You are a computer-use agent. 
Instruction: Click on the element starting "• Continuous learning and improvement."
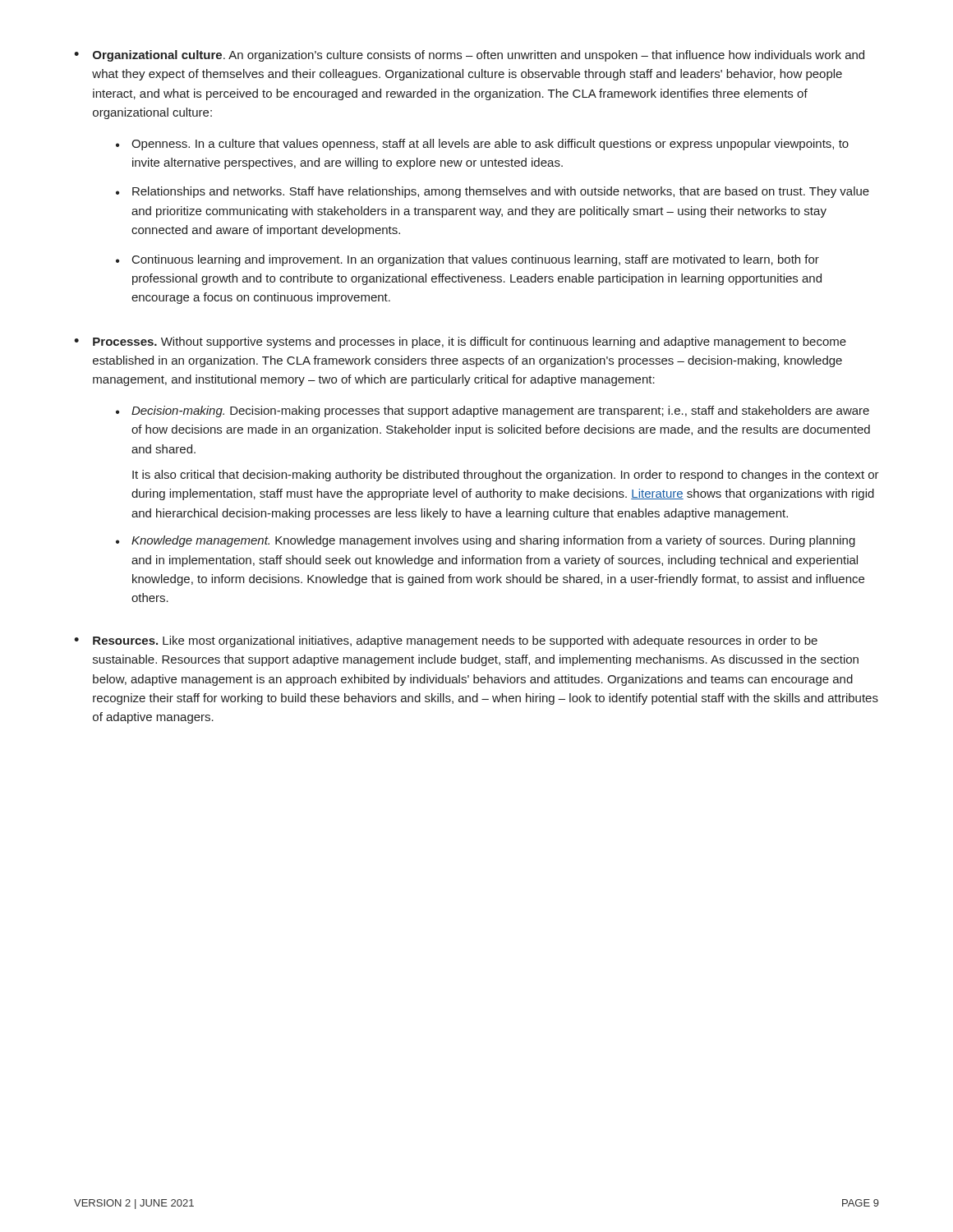coord(497,278)
